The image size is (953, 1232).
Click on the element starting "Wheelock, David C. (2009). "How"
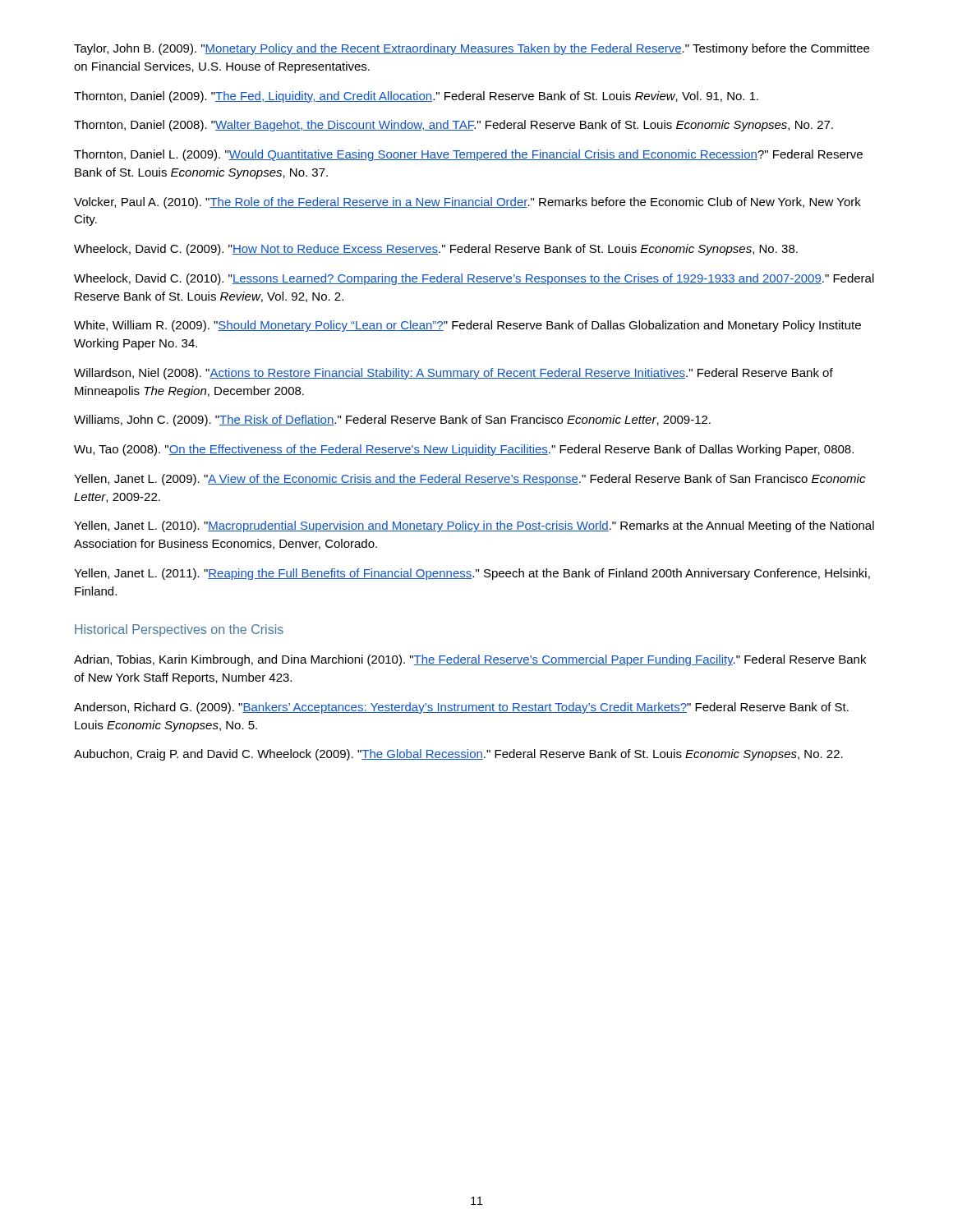pyautogui.click(x=436, y=248)
